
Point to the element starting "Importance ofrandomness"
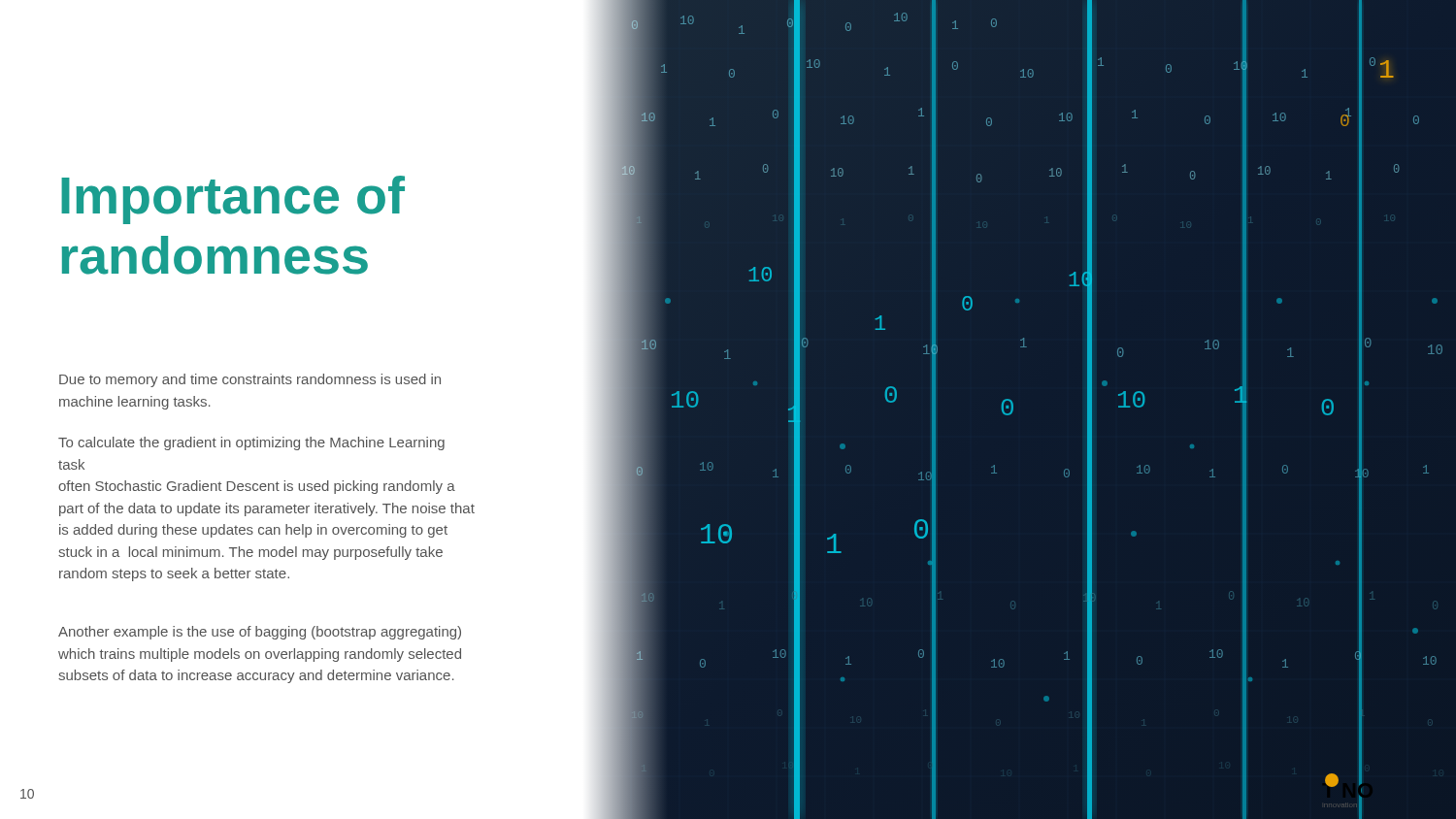click(267, 225)
